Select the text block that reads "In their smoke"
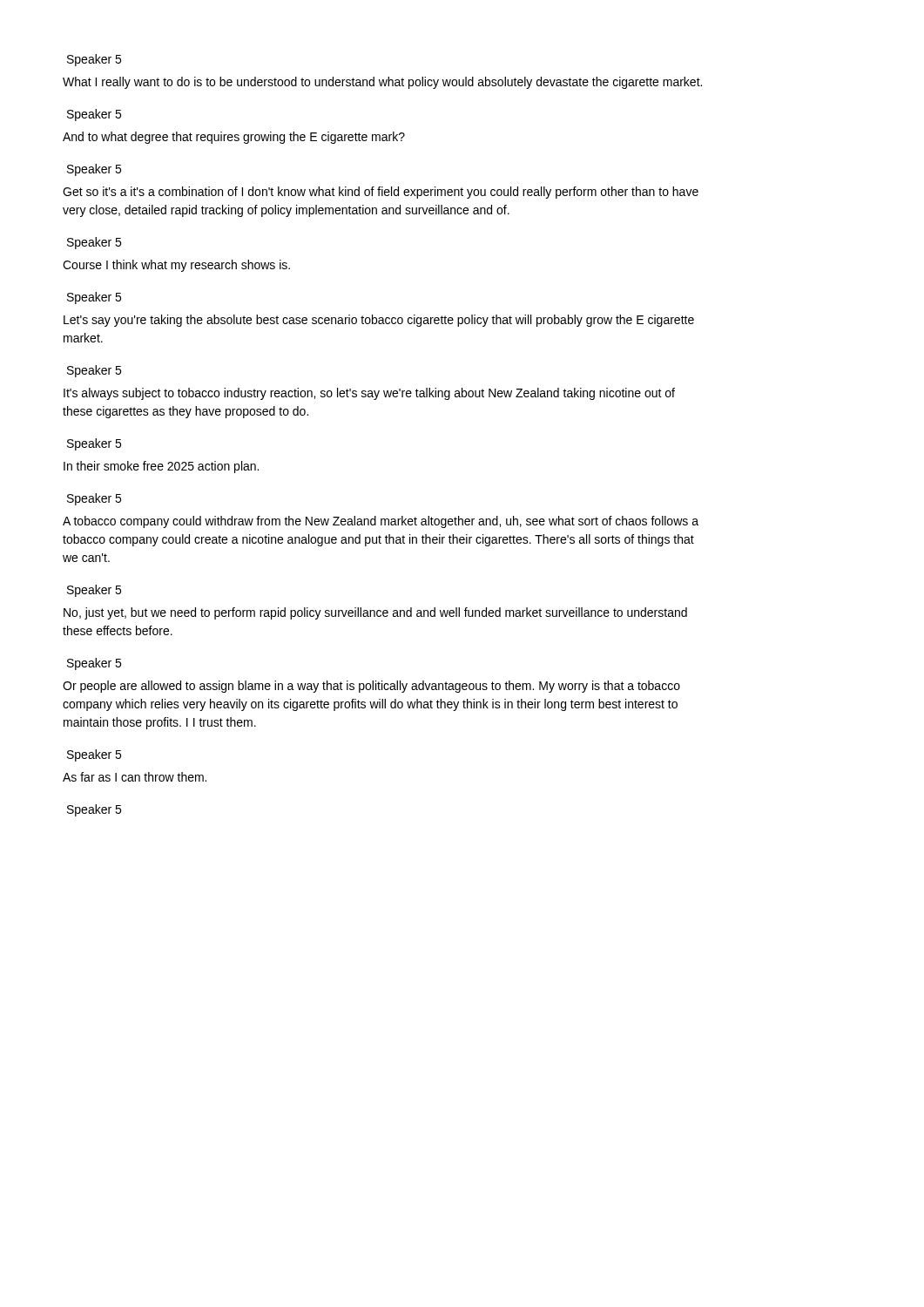The width and height of the screenshot is (924, 1307). click(161, 466)
